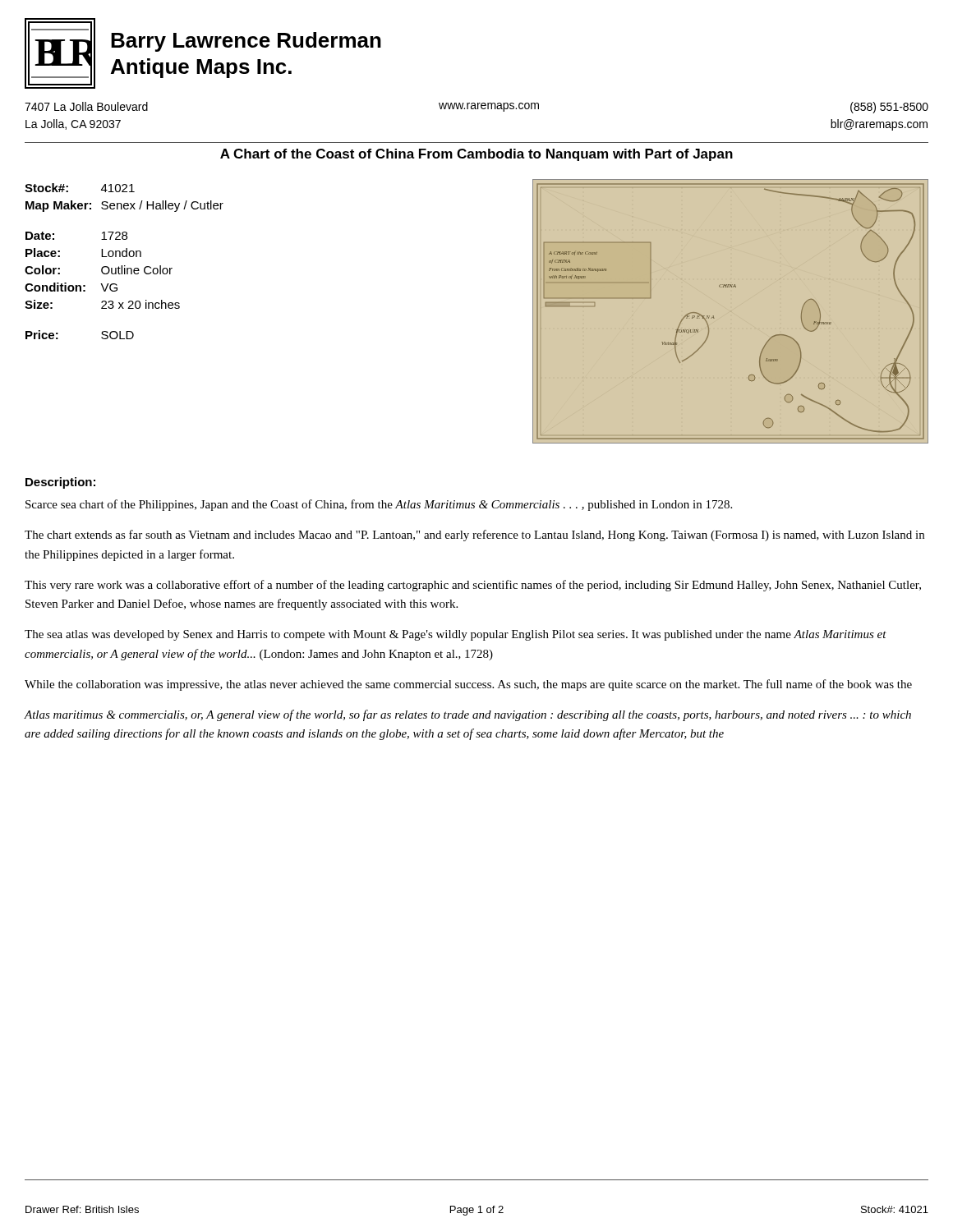Find the table that mentions "Map Maker:"
The image size is (953, 1232).
tap(197, 311)
